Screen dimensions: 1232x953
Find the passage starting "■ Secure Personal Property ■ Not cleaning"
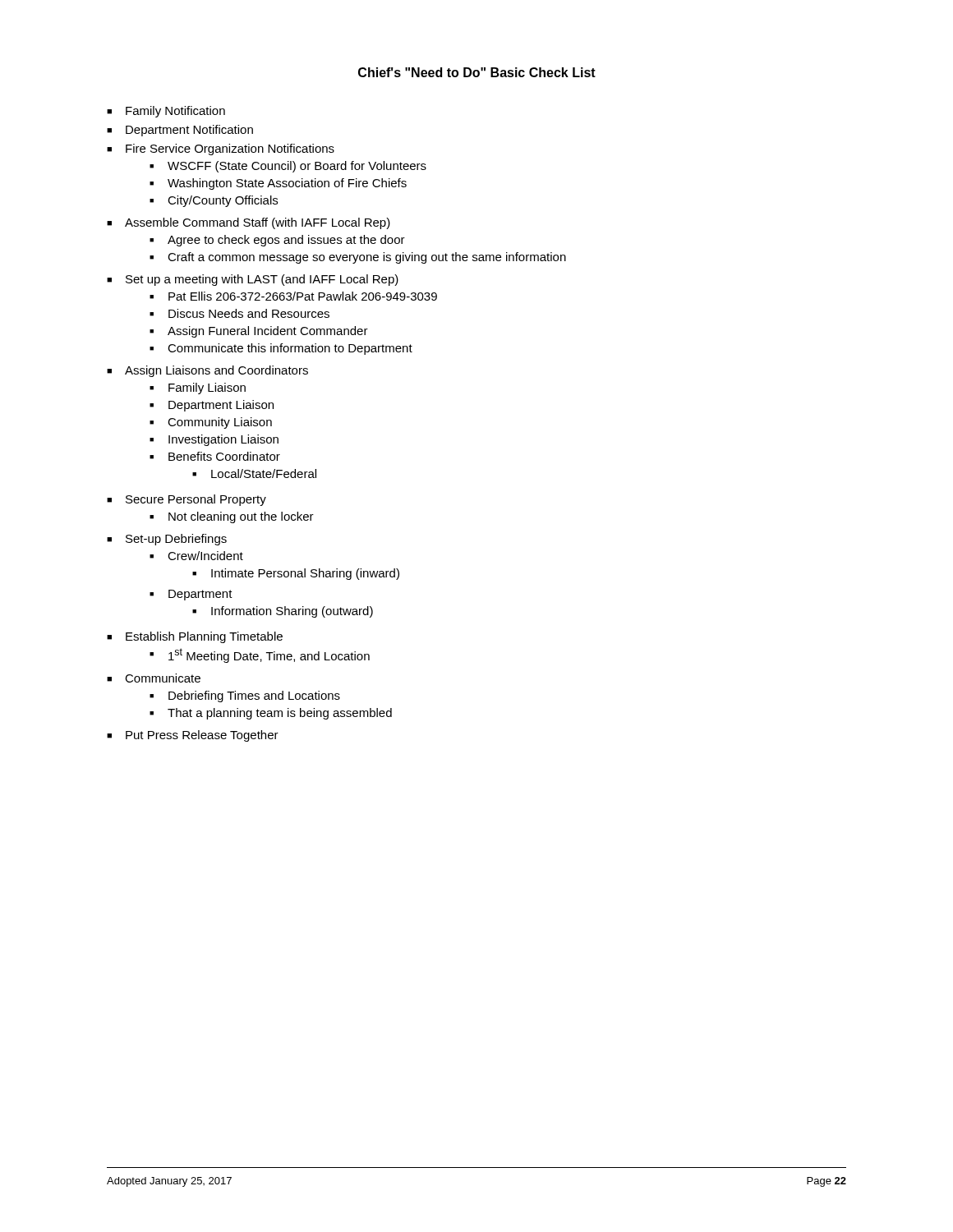pyautogui.click(x=186, y=500)
